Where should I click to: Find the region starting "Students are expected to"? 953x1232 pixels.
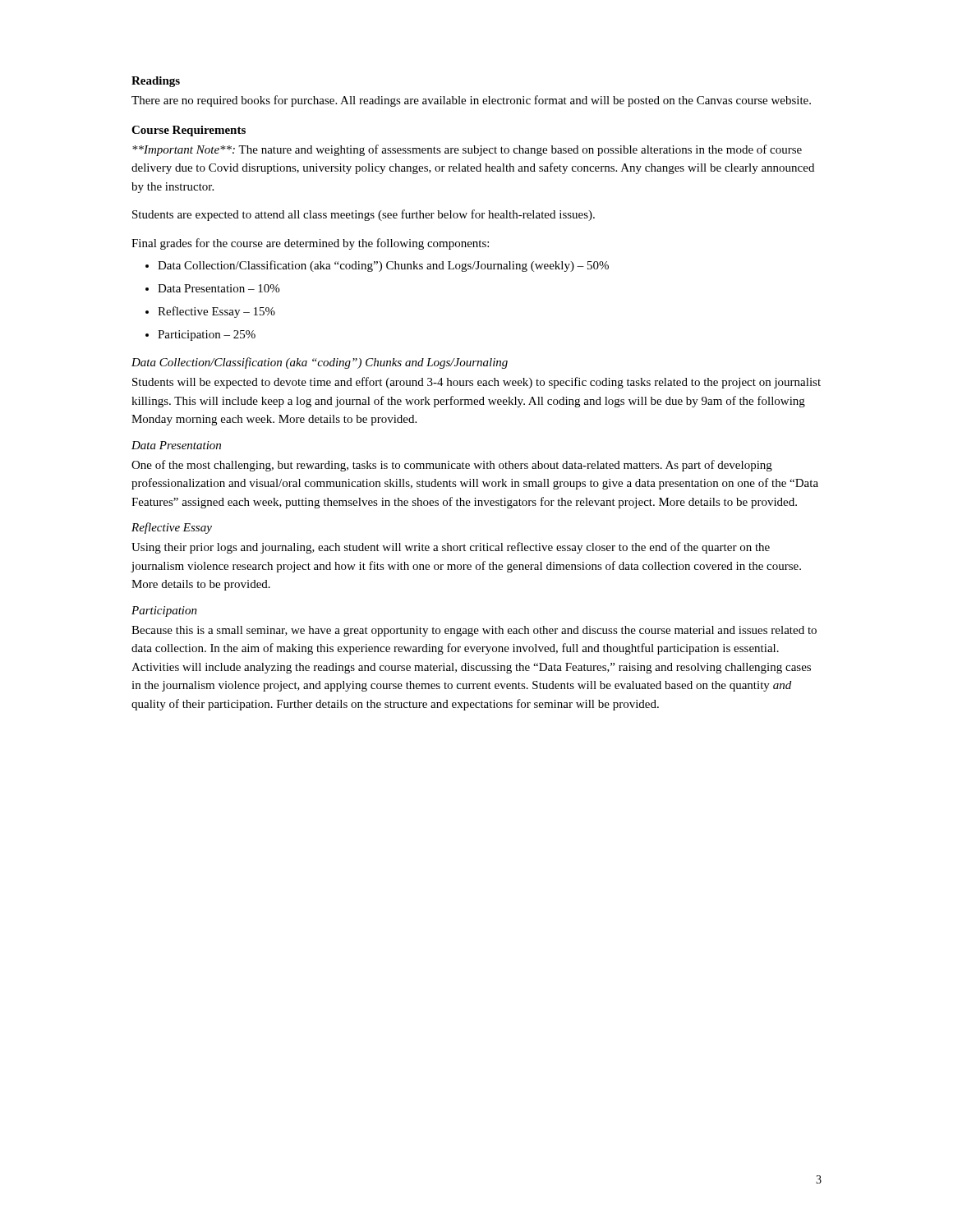click(x=363, y=214)
